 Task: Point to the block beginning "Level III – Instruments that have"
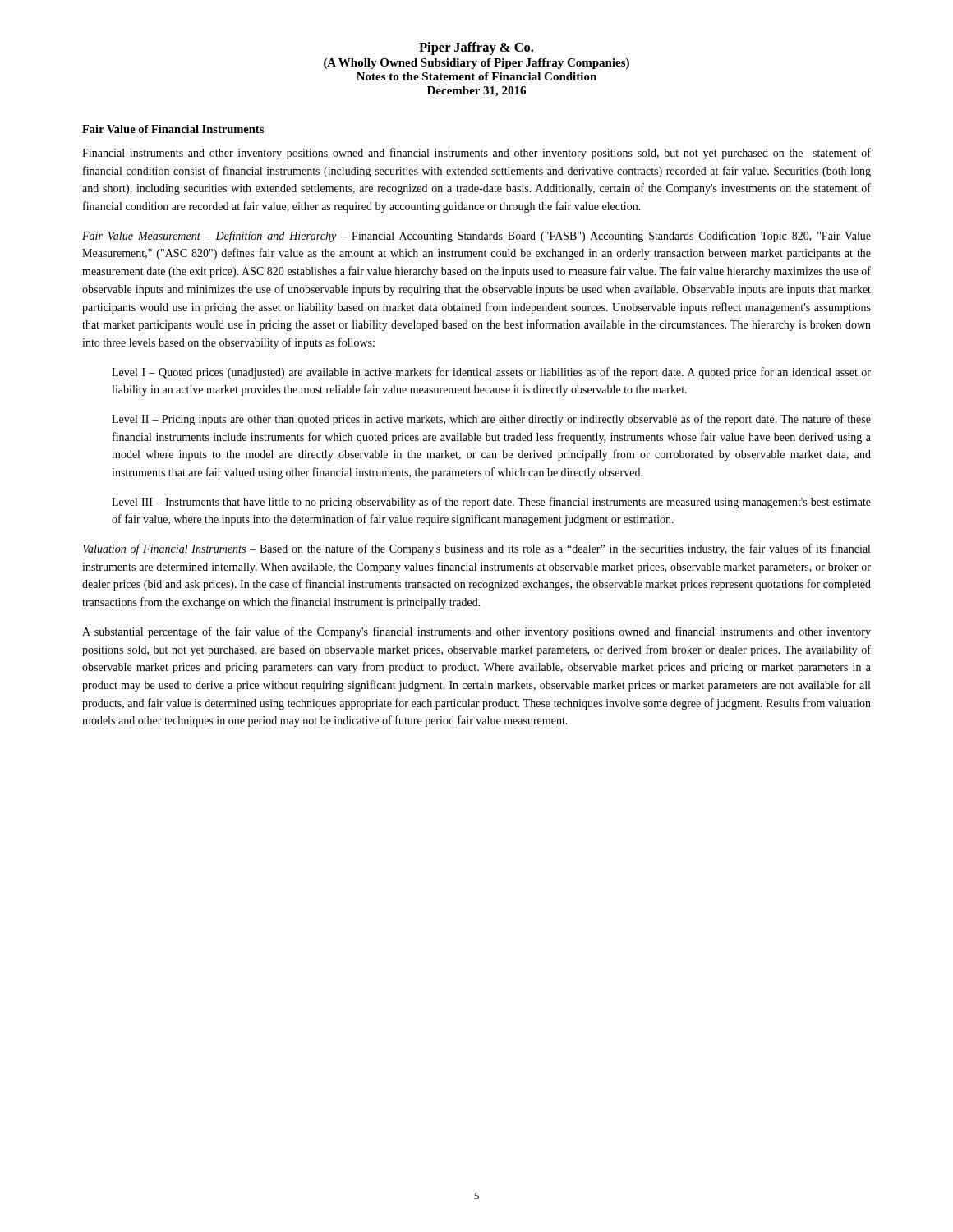coord(491,511)
